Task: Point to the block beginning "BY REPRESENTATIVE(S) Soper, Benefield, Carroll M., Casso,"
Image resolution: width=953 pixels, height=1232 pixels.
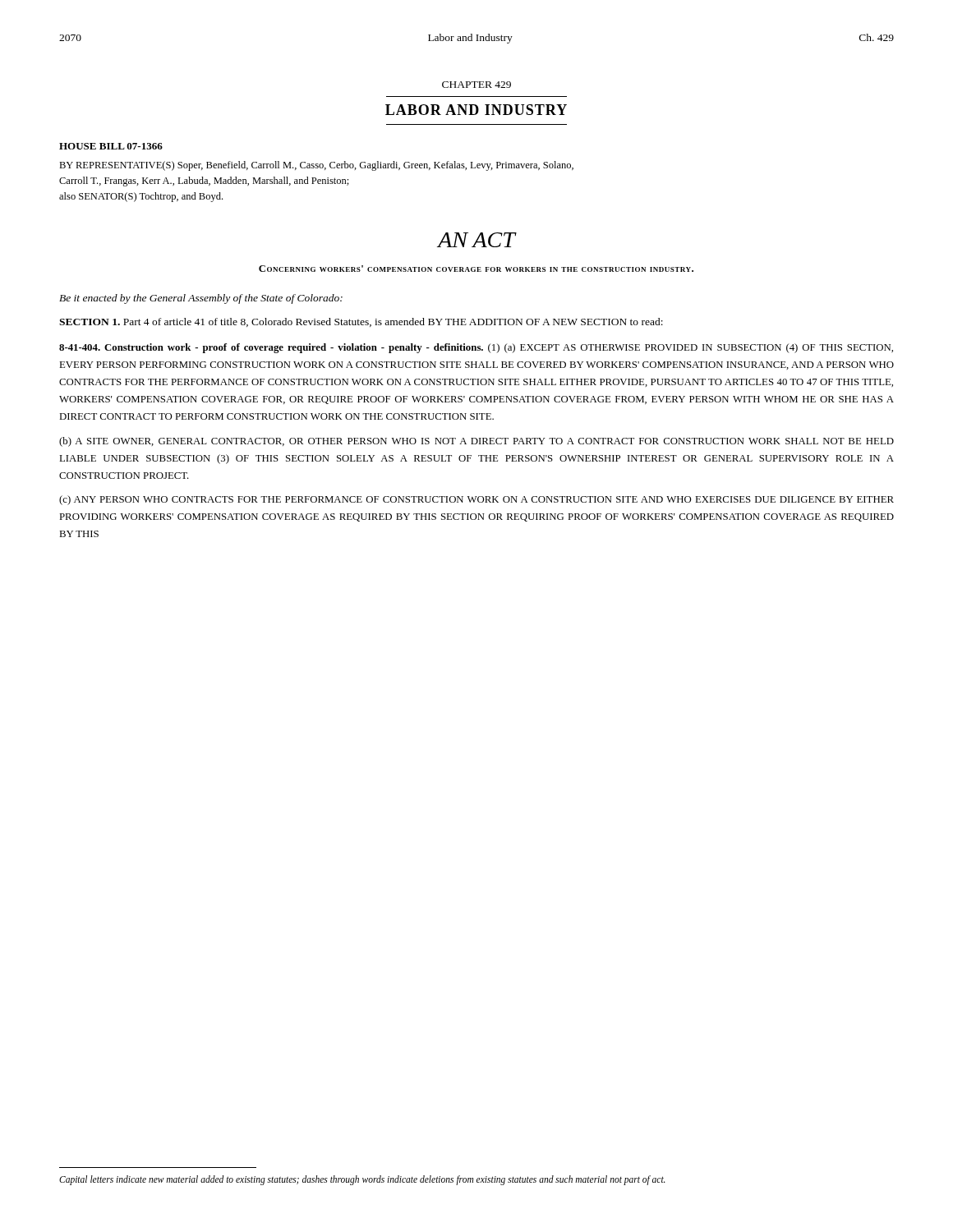Action: tap(317, 180)
